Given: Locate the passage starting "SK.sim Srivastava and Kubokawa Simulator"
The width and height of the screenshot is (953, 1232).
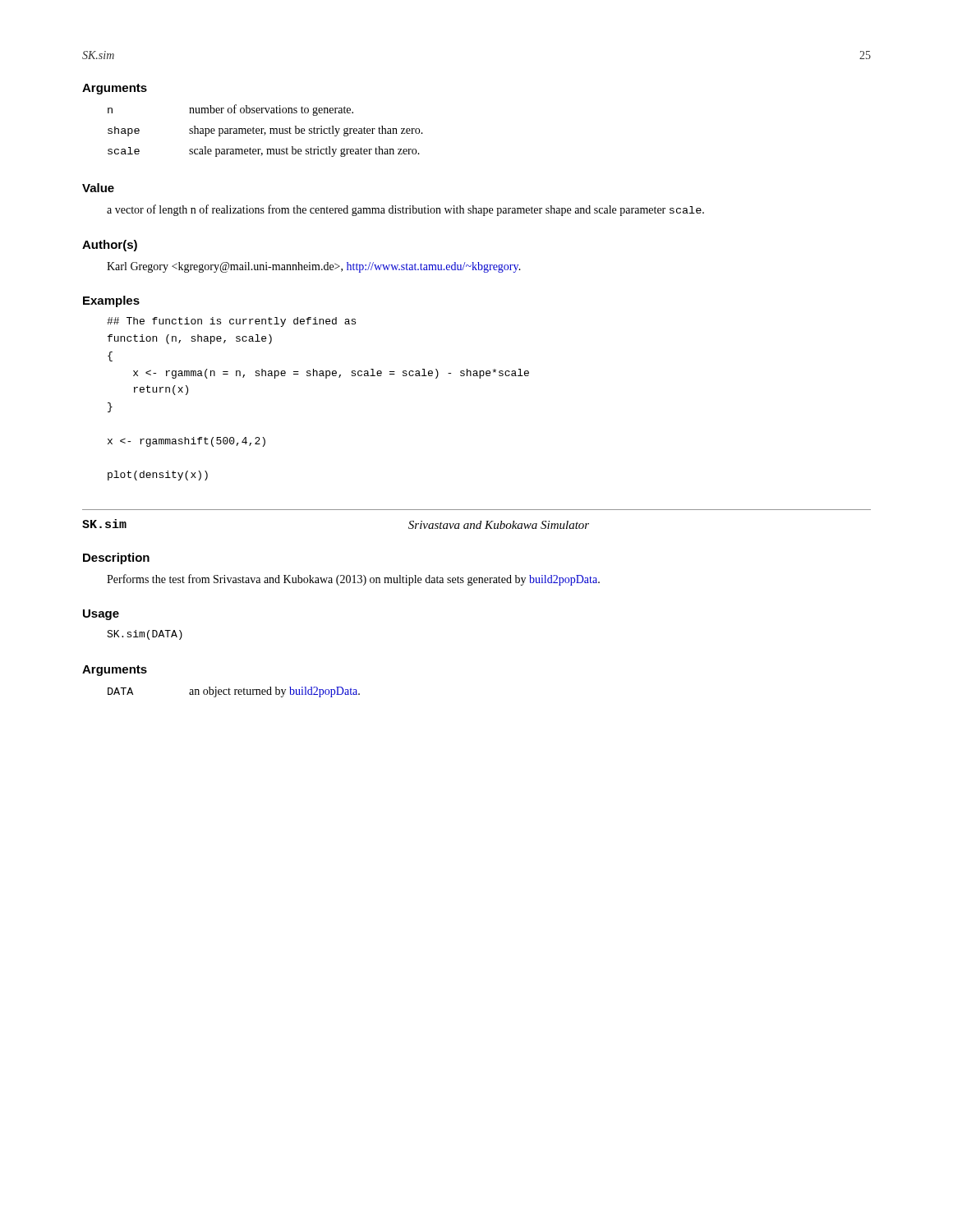Looking at the screenshot, I should click(476, 525).
